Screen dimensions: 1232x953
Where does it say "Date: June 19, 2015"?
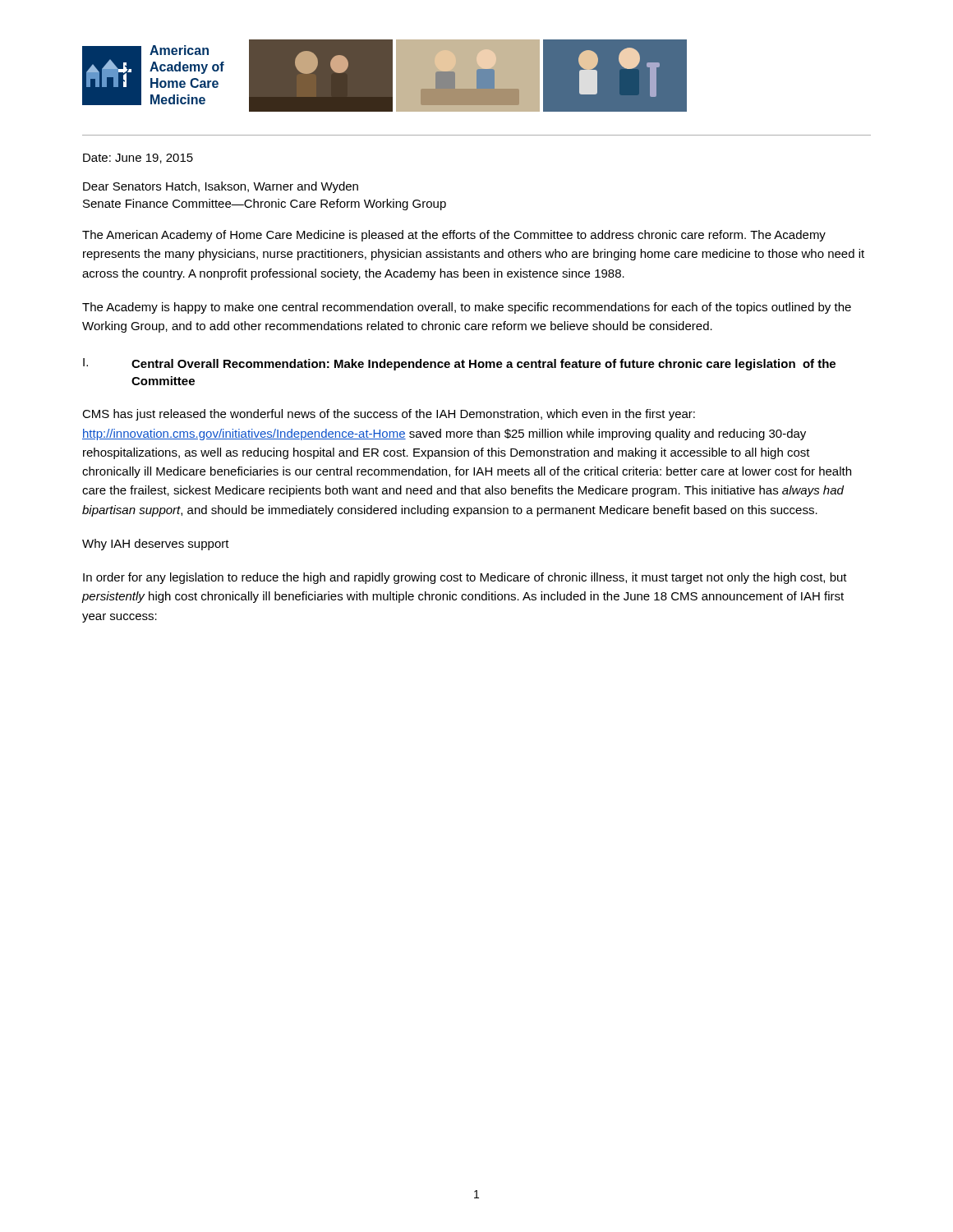(x=138, y=157)
